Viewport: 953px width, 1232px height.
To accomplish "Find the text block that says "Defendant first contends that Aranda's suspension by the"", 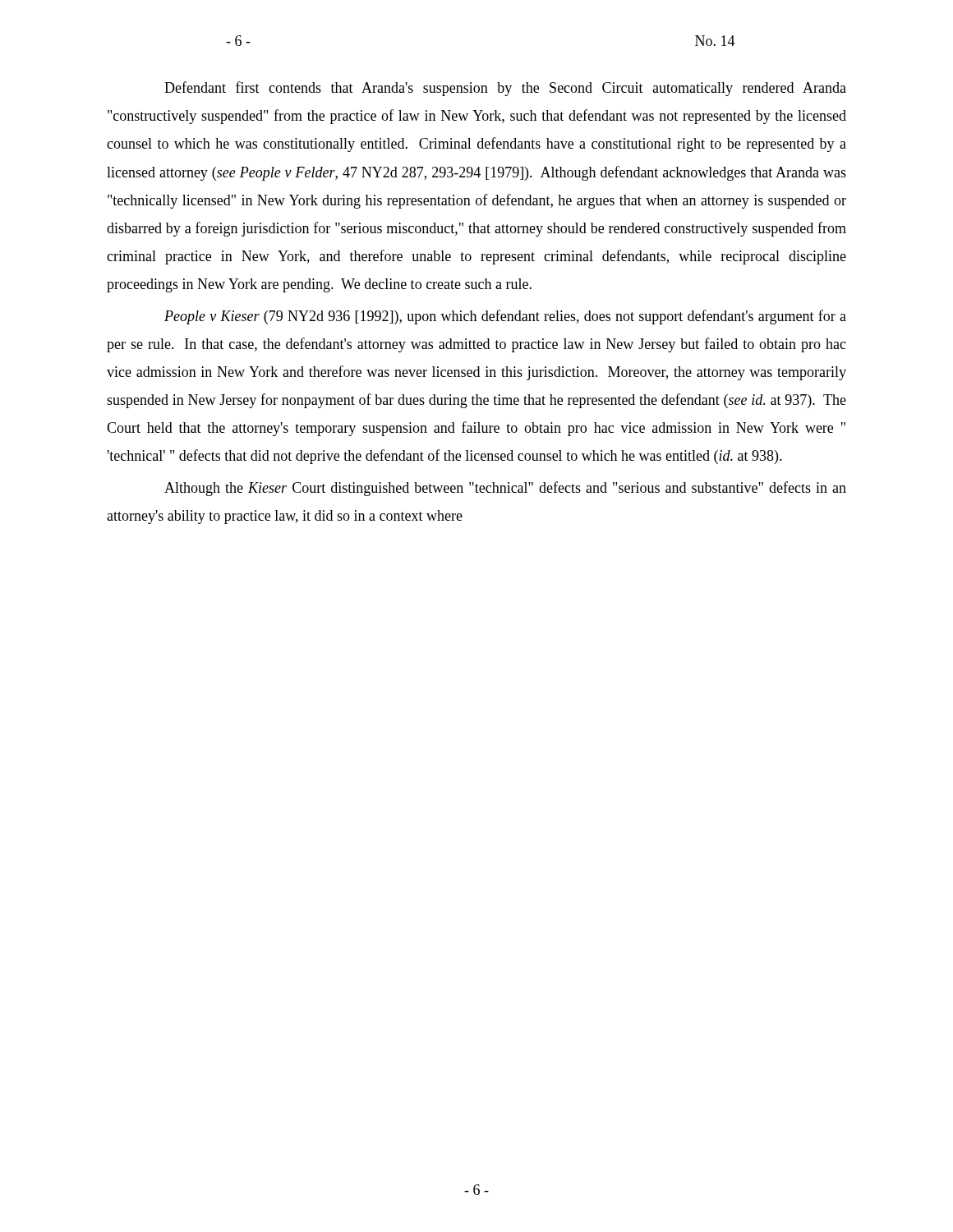I will 476,186.
